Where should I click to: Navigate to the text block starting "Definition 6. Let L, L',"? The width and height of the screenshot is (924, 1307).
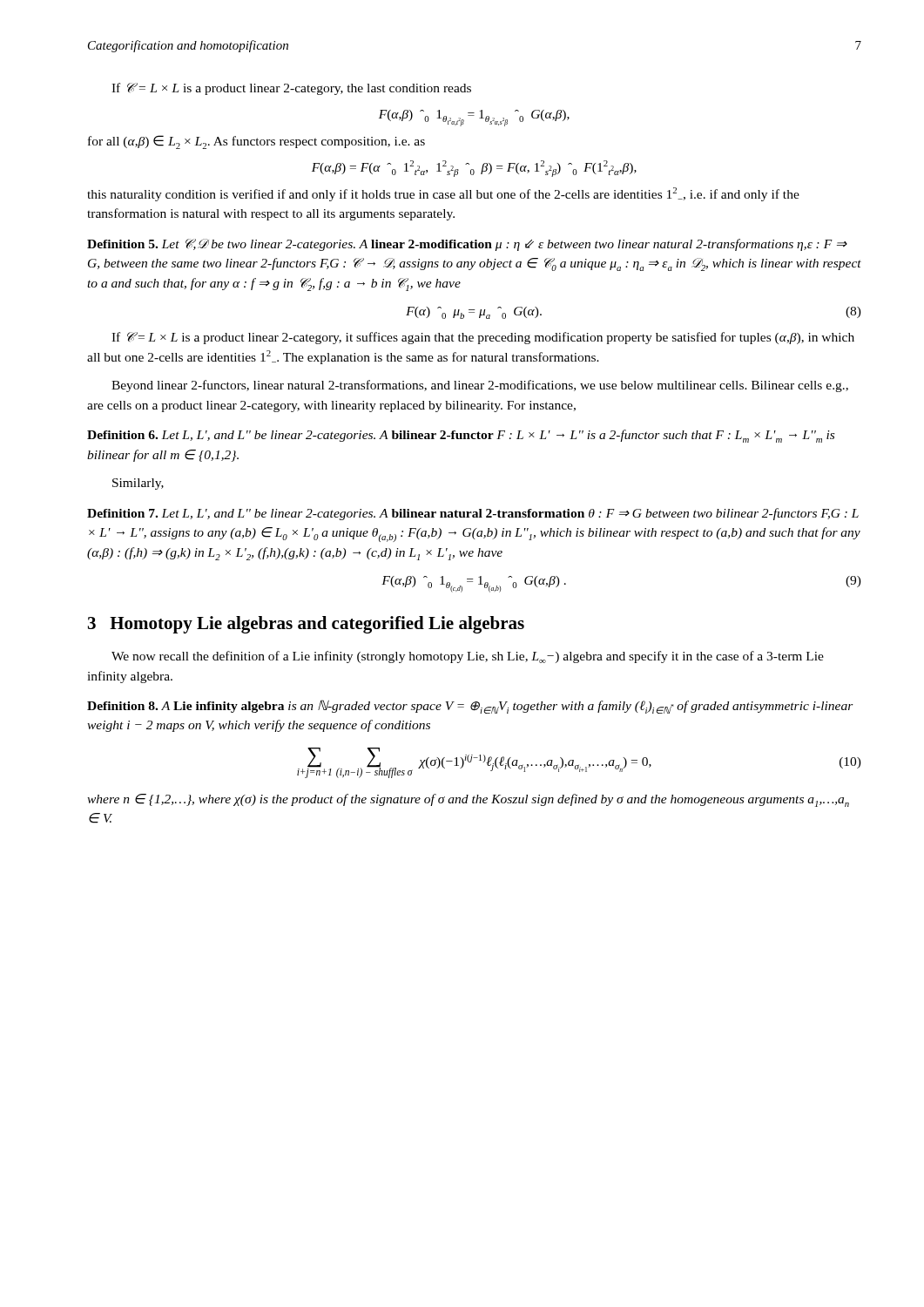(x=461, y=444)
